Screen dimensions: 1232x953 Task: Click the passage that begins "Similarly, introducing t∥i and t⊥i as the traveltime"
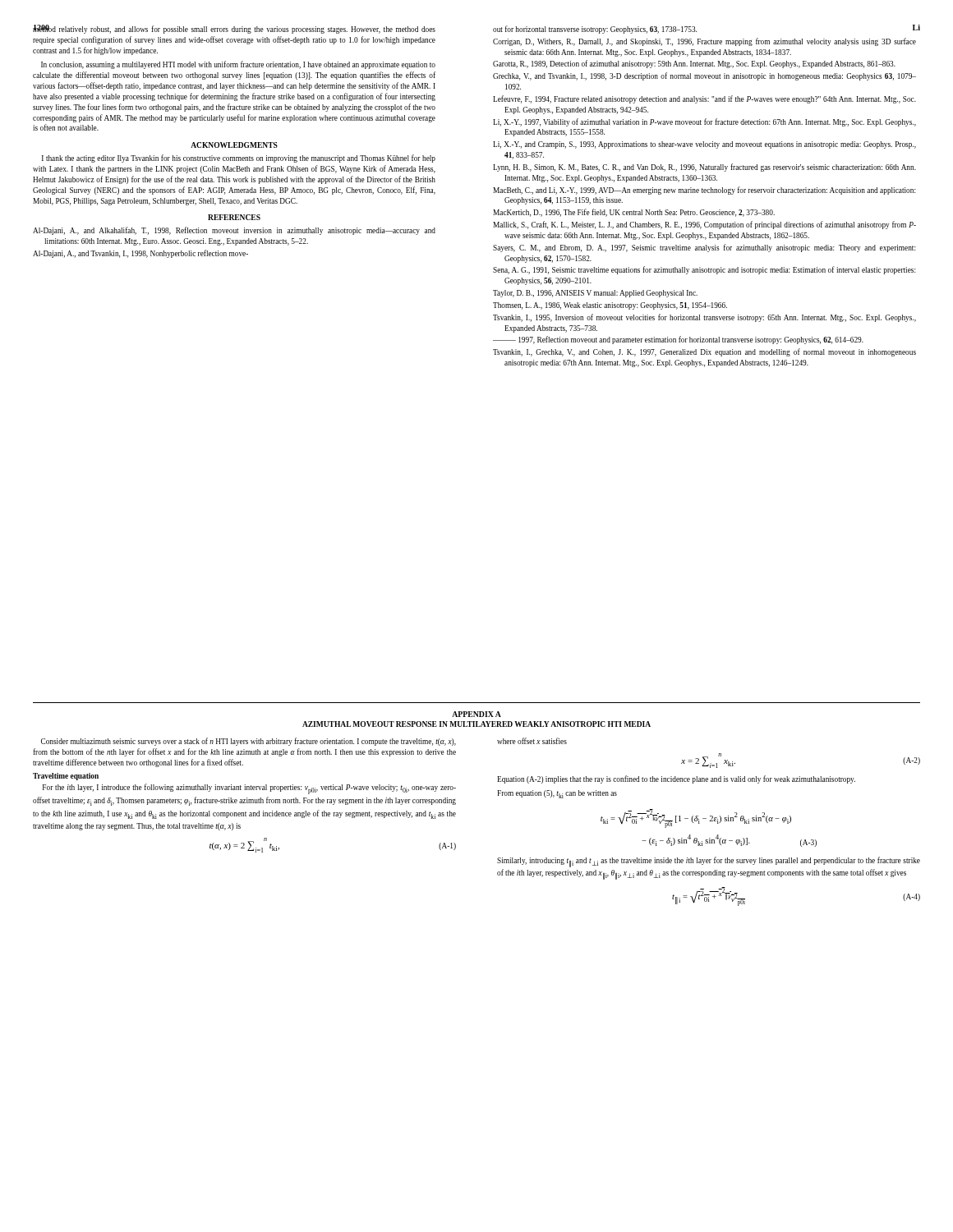tap(709, 868)
